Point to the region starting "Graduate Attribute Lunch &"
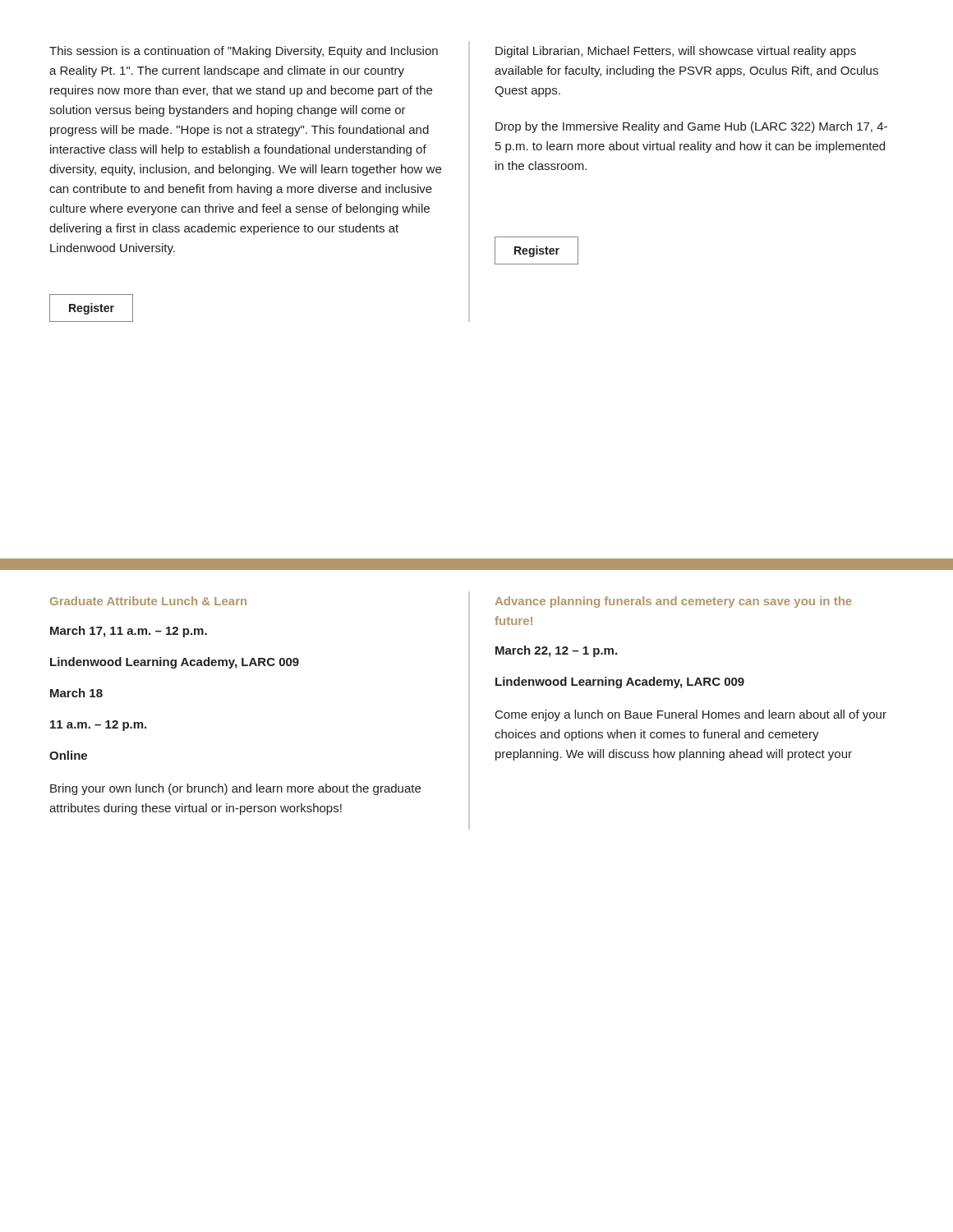 coord(246,601)
